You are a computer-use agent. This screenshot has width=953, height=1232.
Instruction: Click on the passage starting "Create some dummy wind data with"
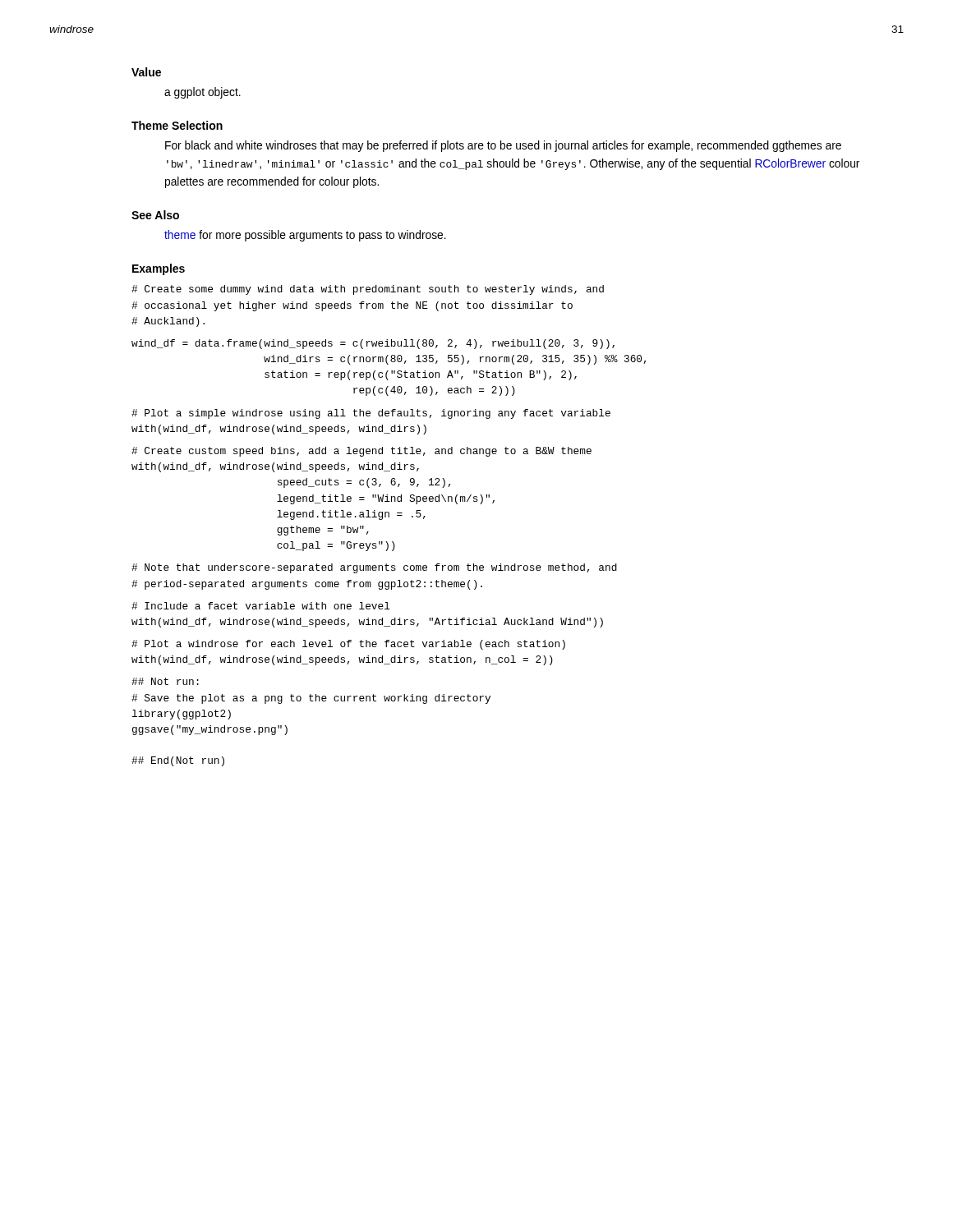pyautogui.click(x=501, y=306)
